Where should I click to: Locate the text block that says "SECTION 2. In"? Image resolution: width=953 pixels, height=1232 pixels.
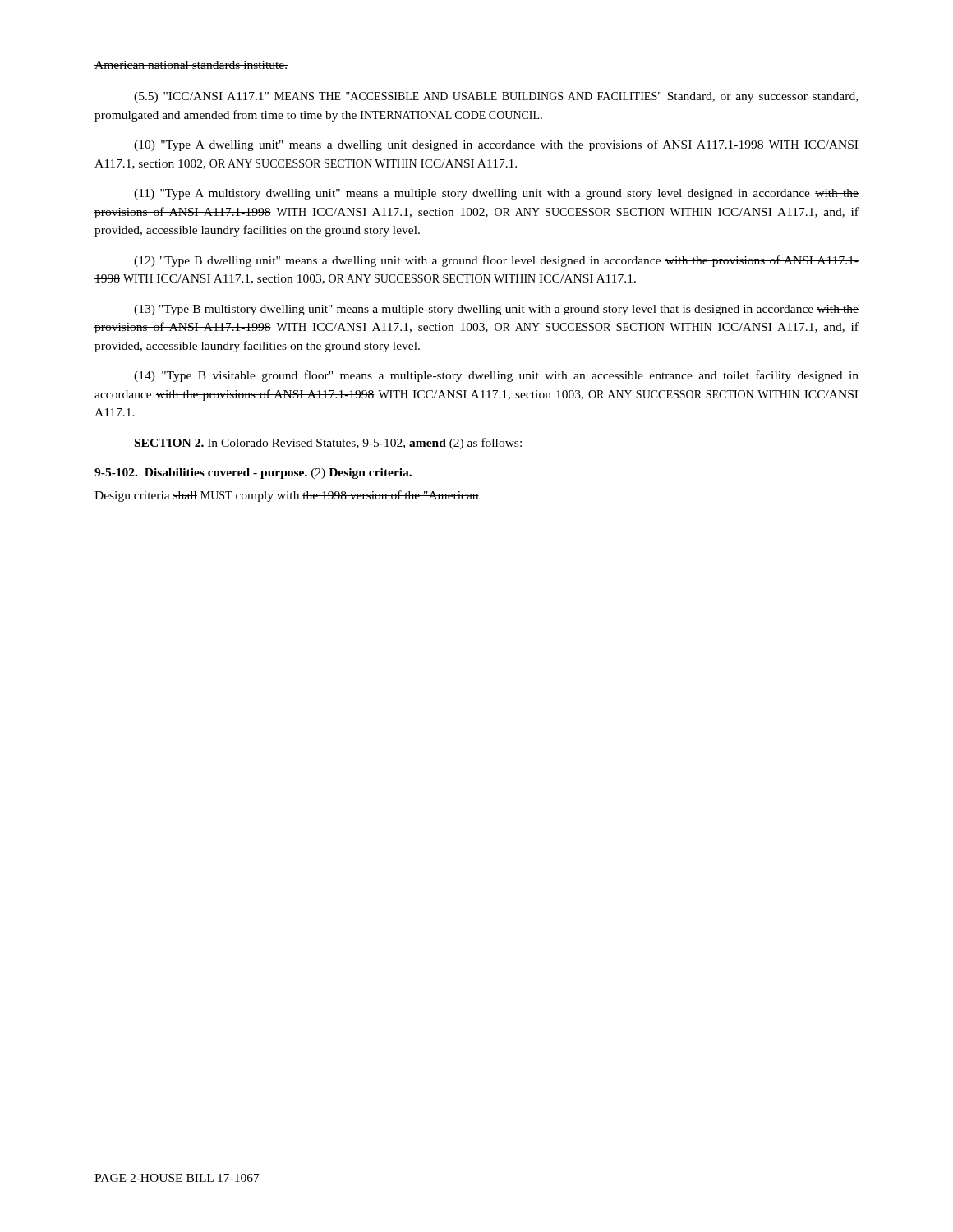476,442
